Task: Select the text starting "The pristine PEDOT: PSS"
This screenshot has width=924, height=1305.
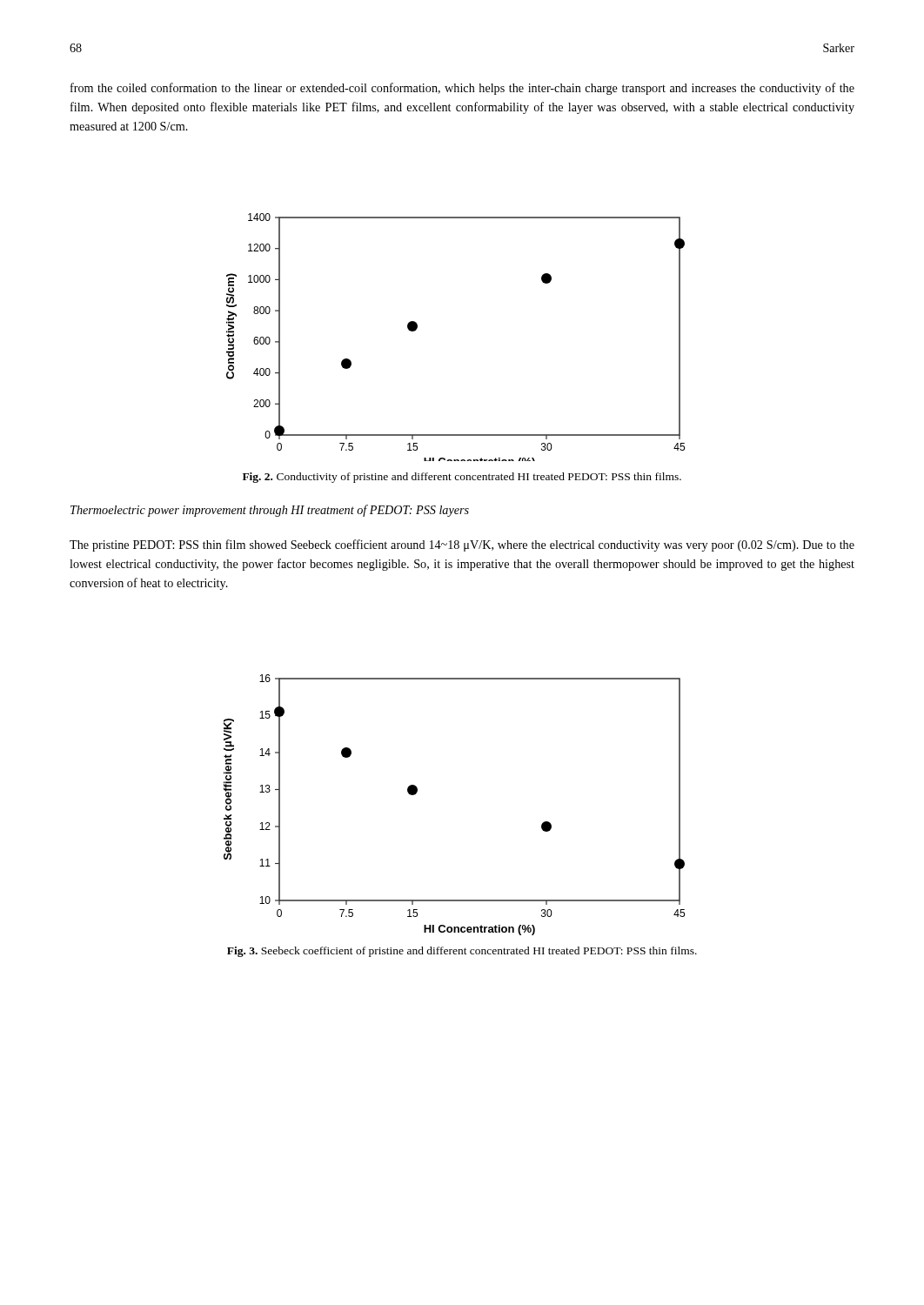Action: pos(462,564)
